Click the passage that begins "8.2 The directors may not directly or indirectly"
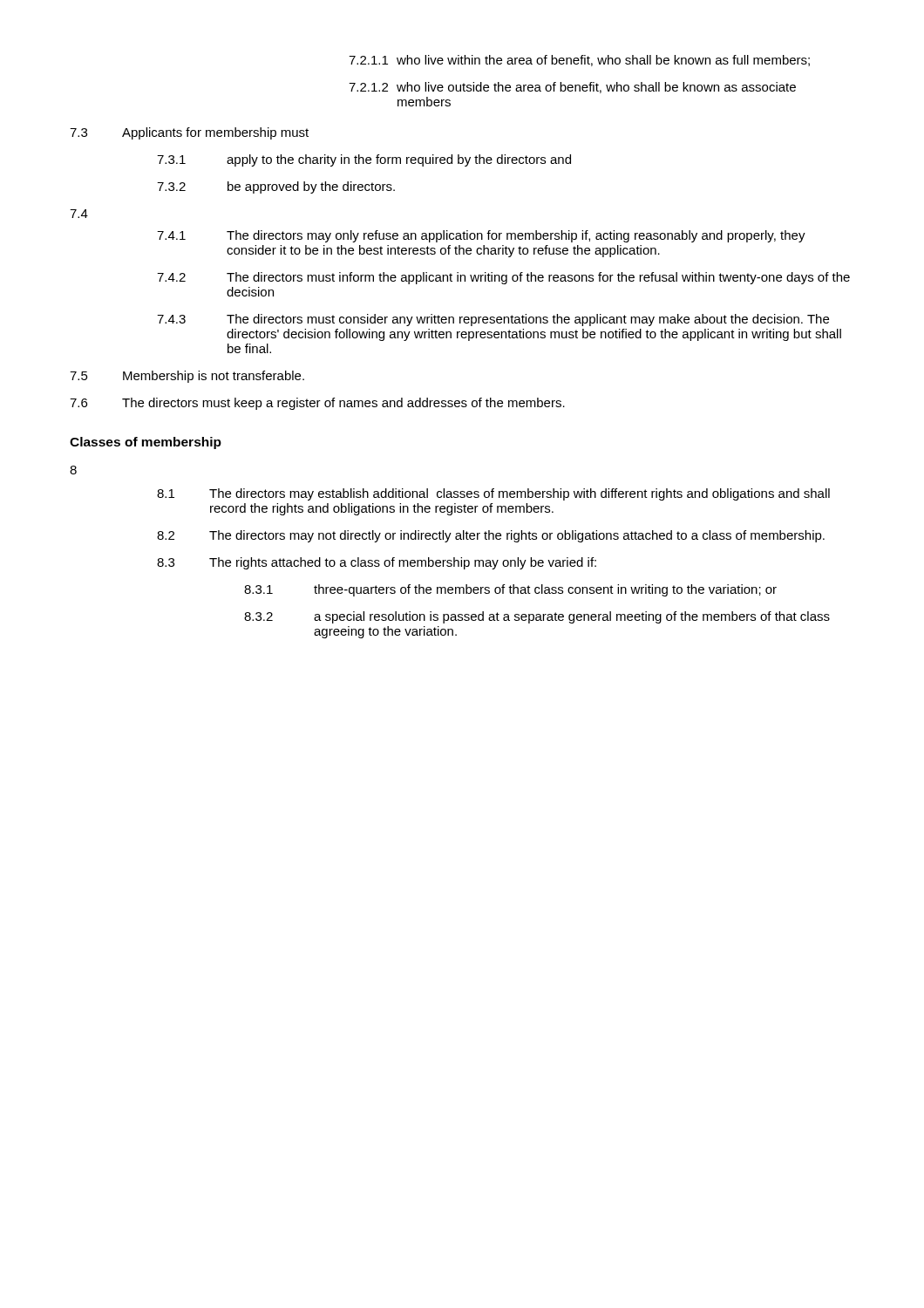 coord(506,535)
